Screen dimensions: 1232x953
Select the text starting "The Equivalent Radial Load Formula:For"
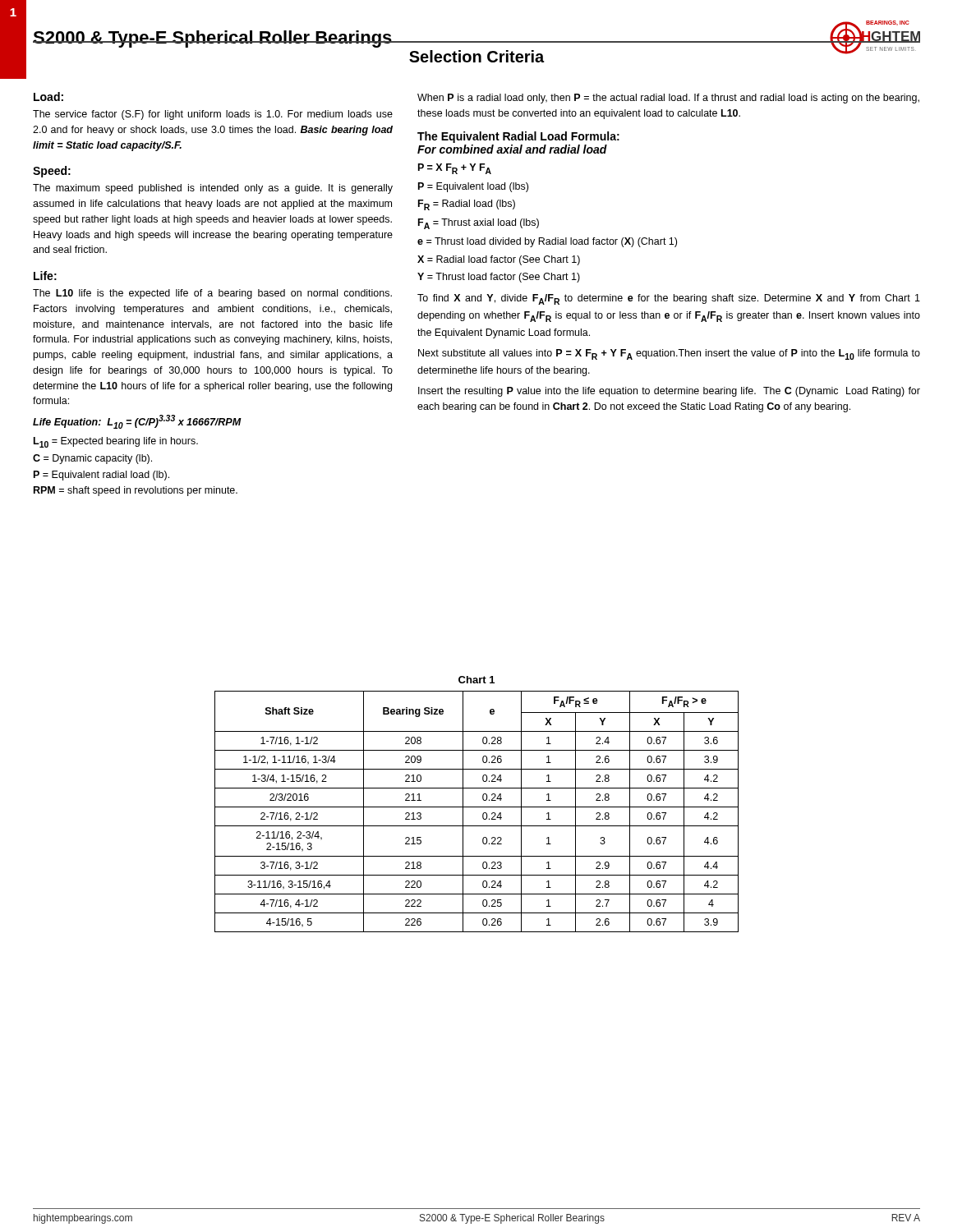tap(519, 142)
